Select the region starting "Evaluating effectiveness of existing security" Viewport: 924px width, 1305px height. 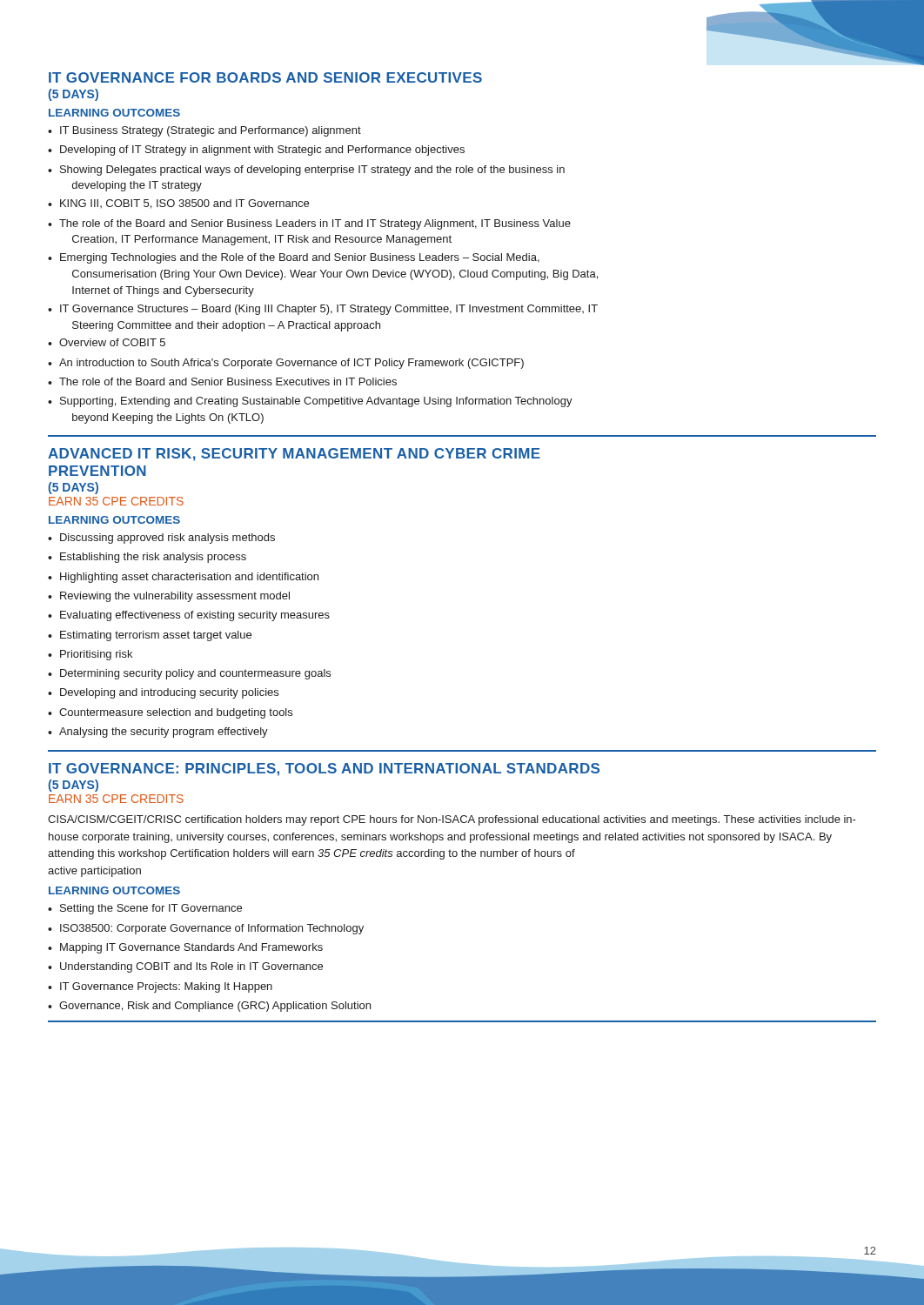pyautogui.click(x=194, y=615)
